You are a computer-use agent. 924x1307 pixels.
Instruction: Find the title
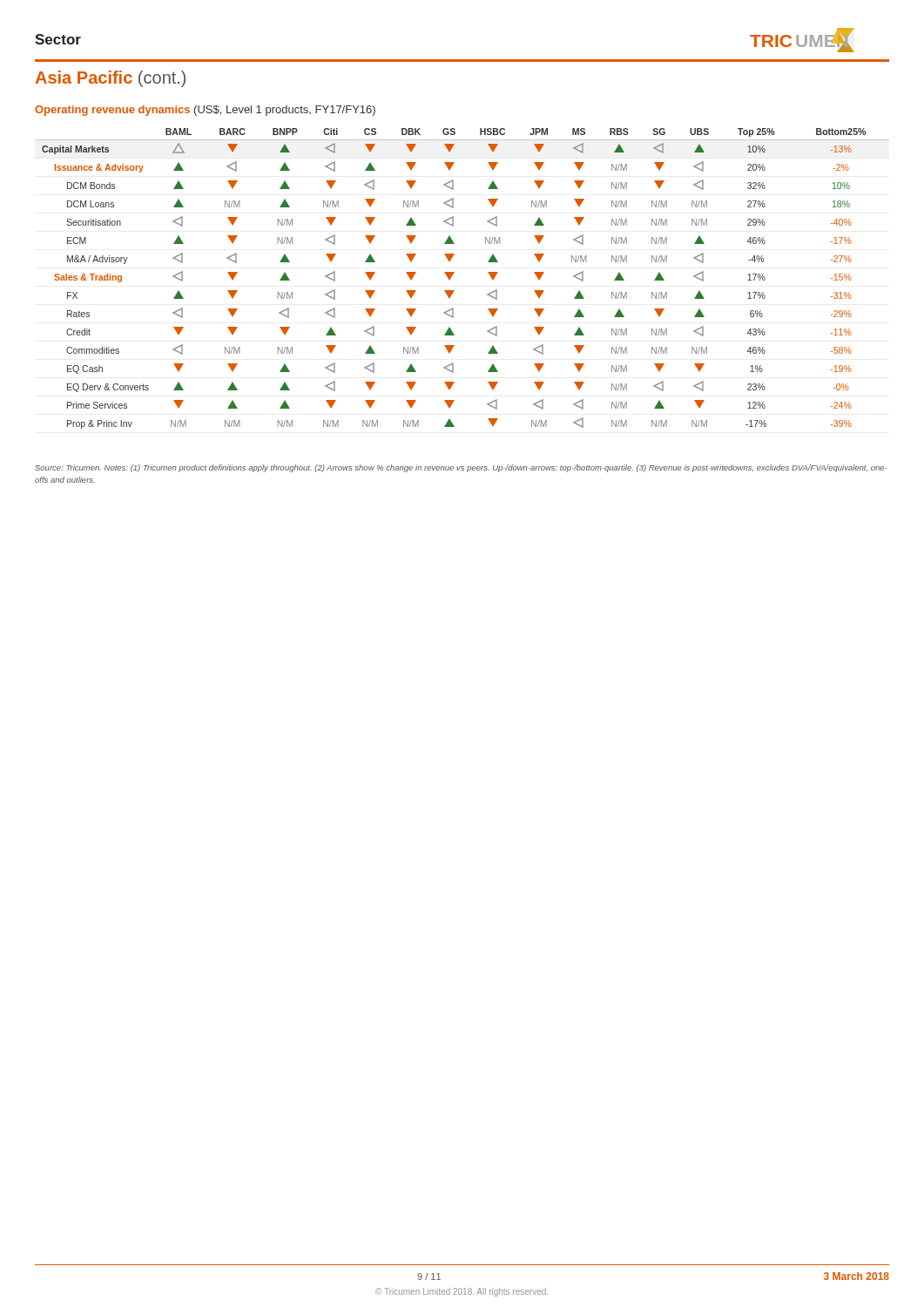tap(111, 78)
